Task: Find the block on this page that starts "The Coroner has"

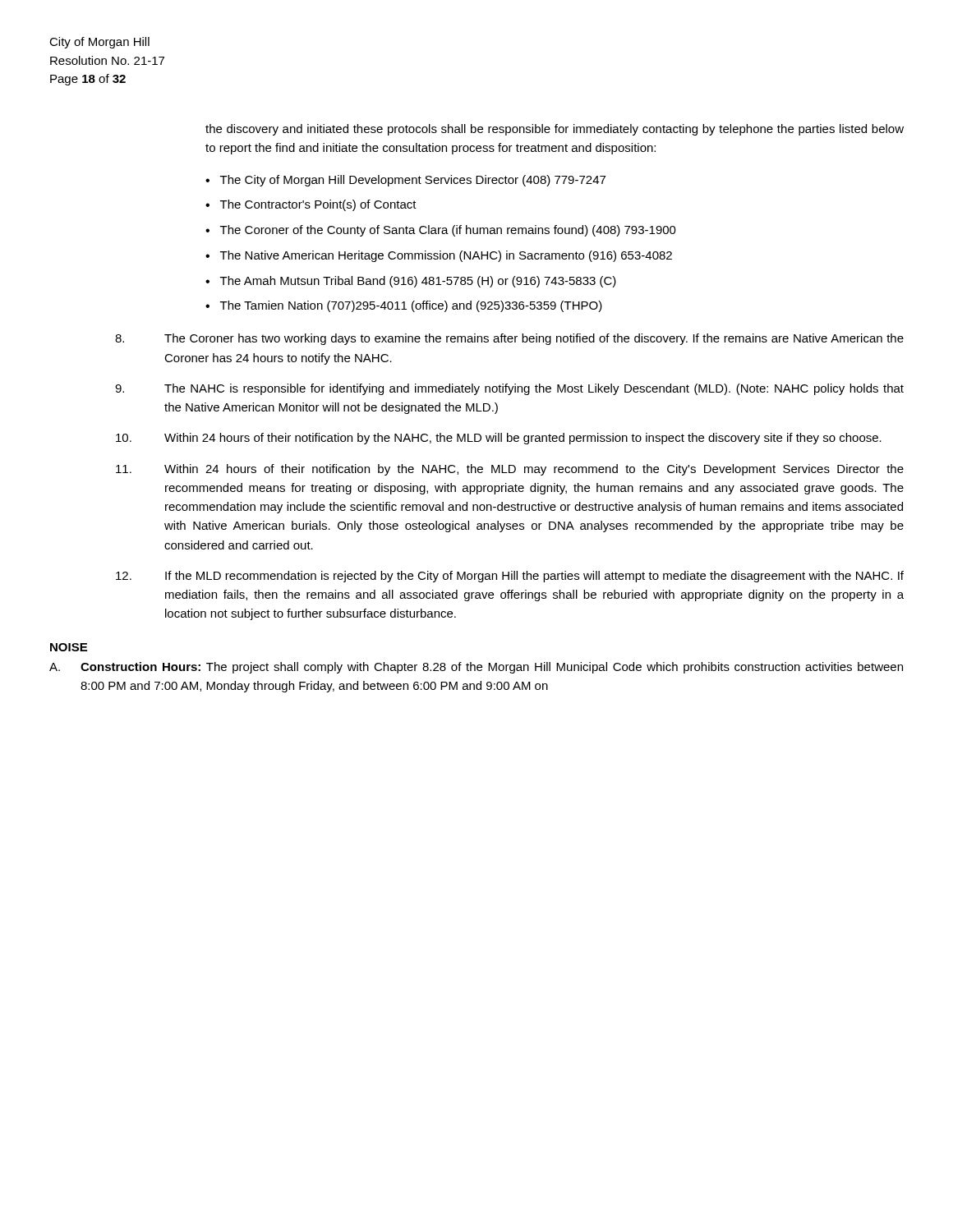Action: click(476, 348)
